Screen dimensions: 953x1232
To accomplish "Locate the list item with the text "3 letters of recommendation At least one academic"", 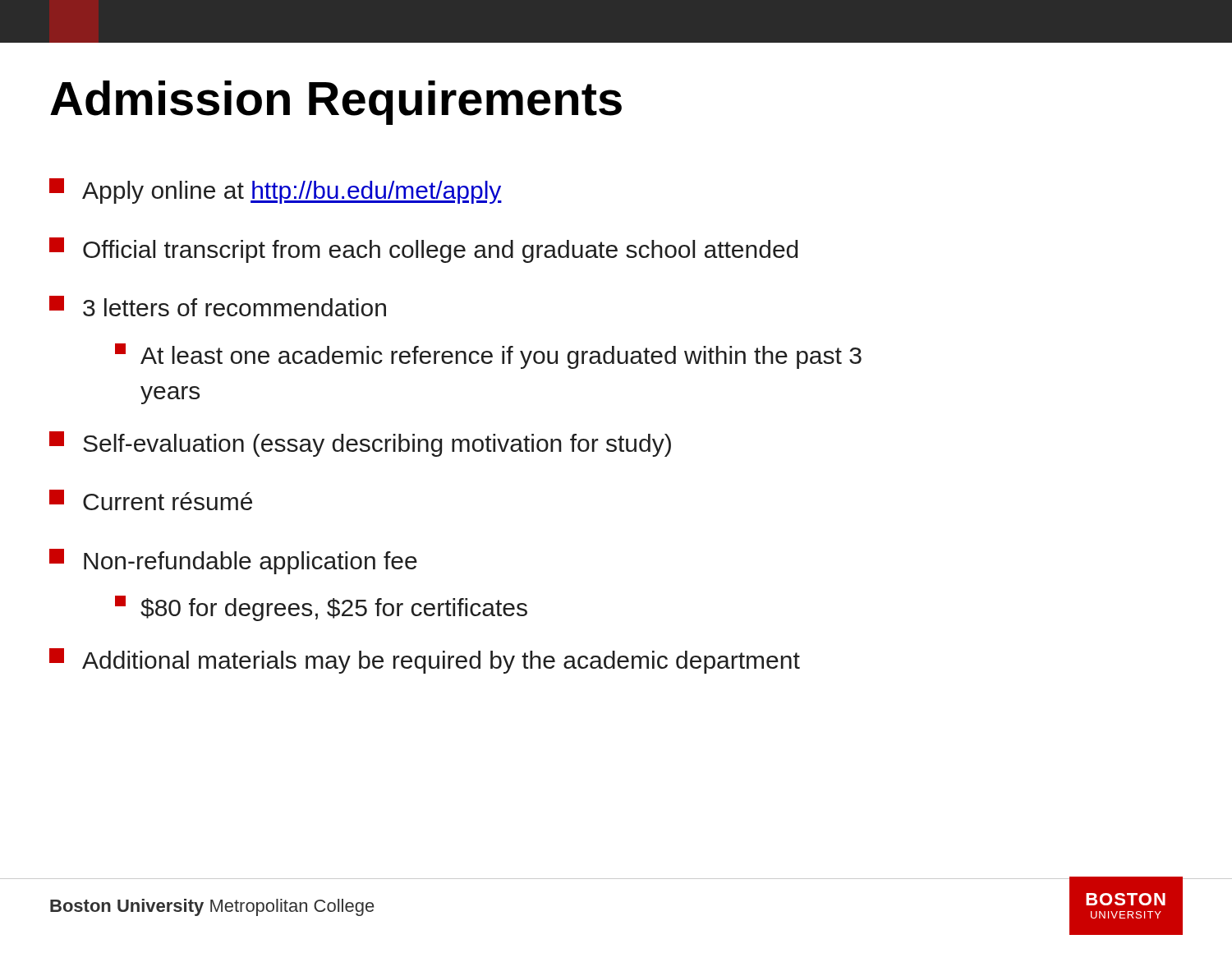I will pyautogui.click(x=456, y=354).
